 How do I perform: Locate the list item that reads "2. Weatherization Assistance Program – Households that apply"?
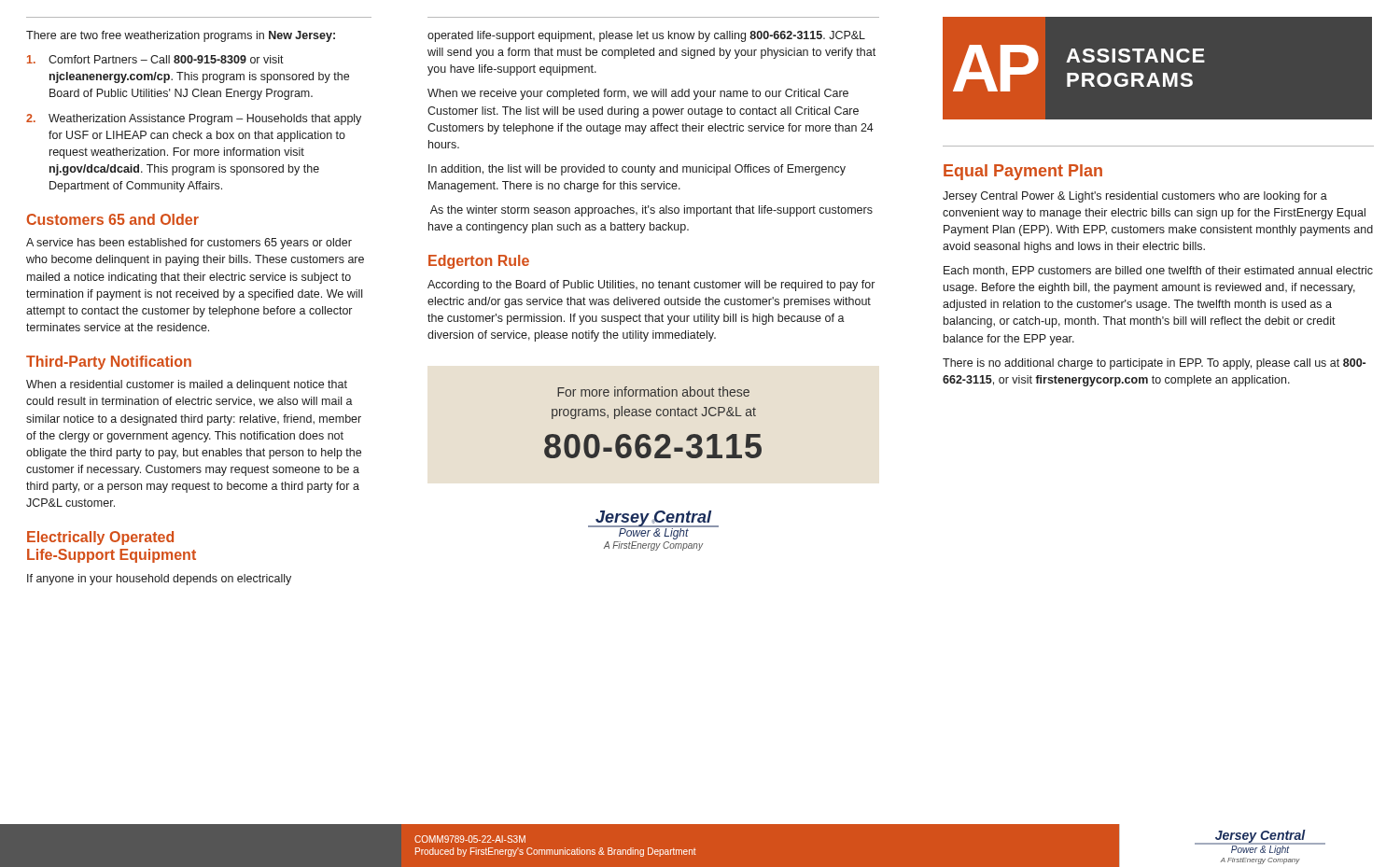pyautogui.click(x=199, y=152)
